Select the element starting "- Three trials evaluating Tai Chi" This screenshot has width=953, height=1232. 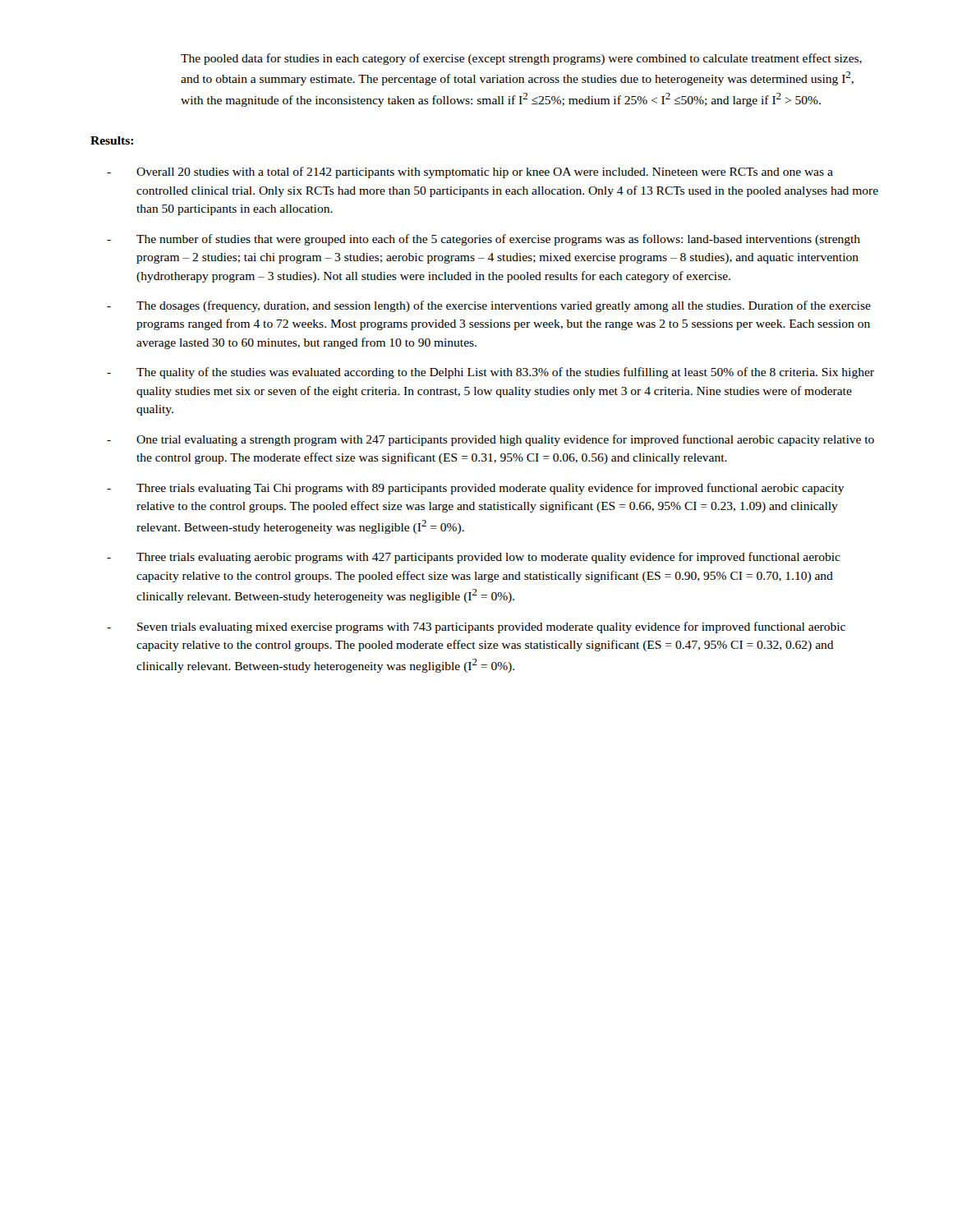(493, 508)
